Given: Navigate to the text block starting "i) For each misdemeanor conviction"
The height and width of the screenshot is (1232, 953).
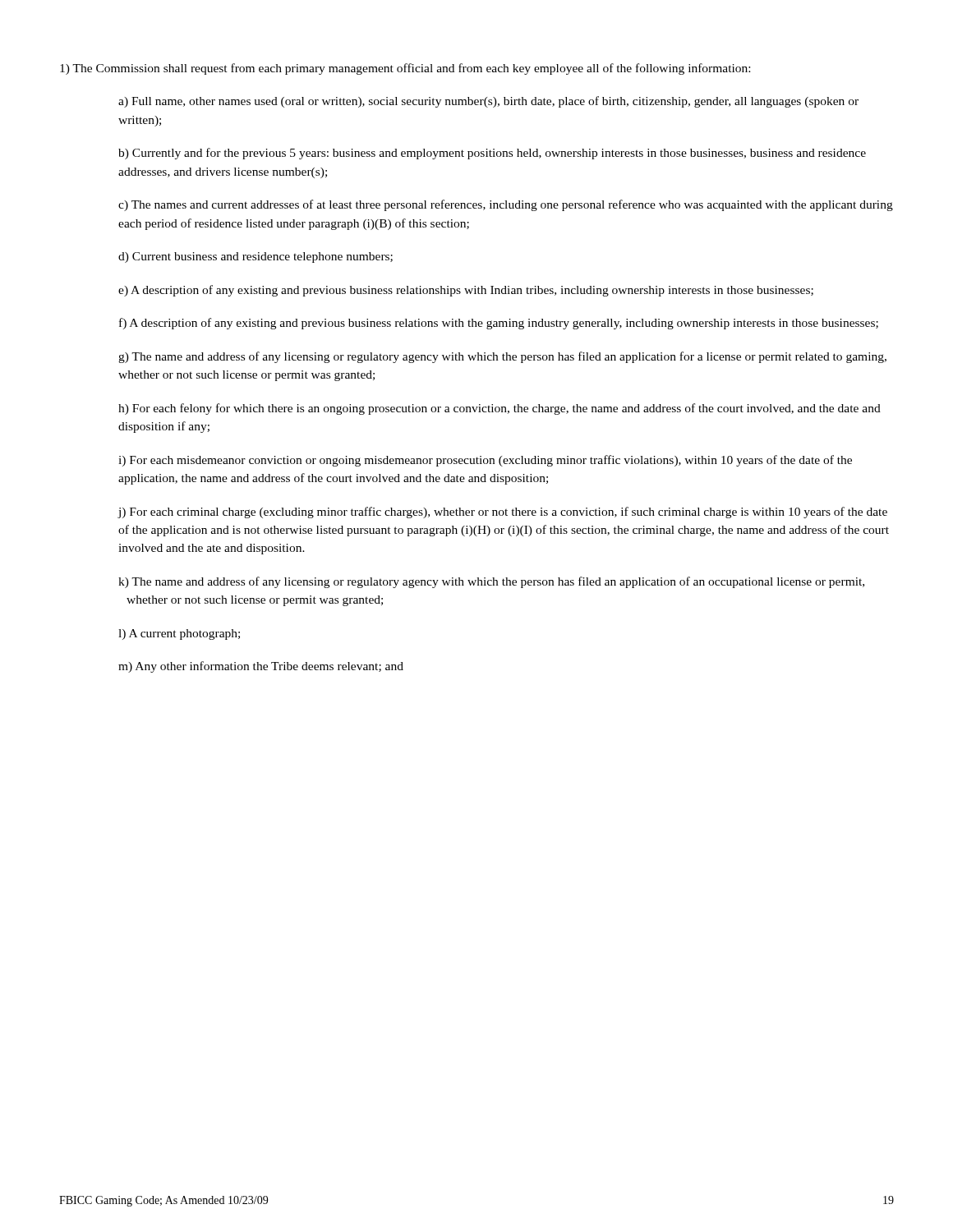Looking at the screenshot, I should click(485, 468).
